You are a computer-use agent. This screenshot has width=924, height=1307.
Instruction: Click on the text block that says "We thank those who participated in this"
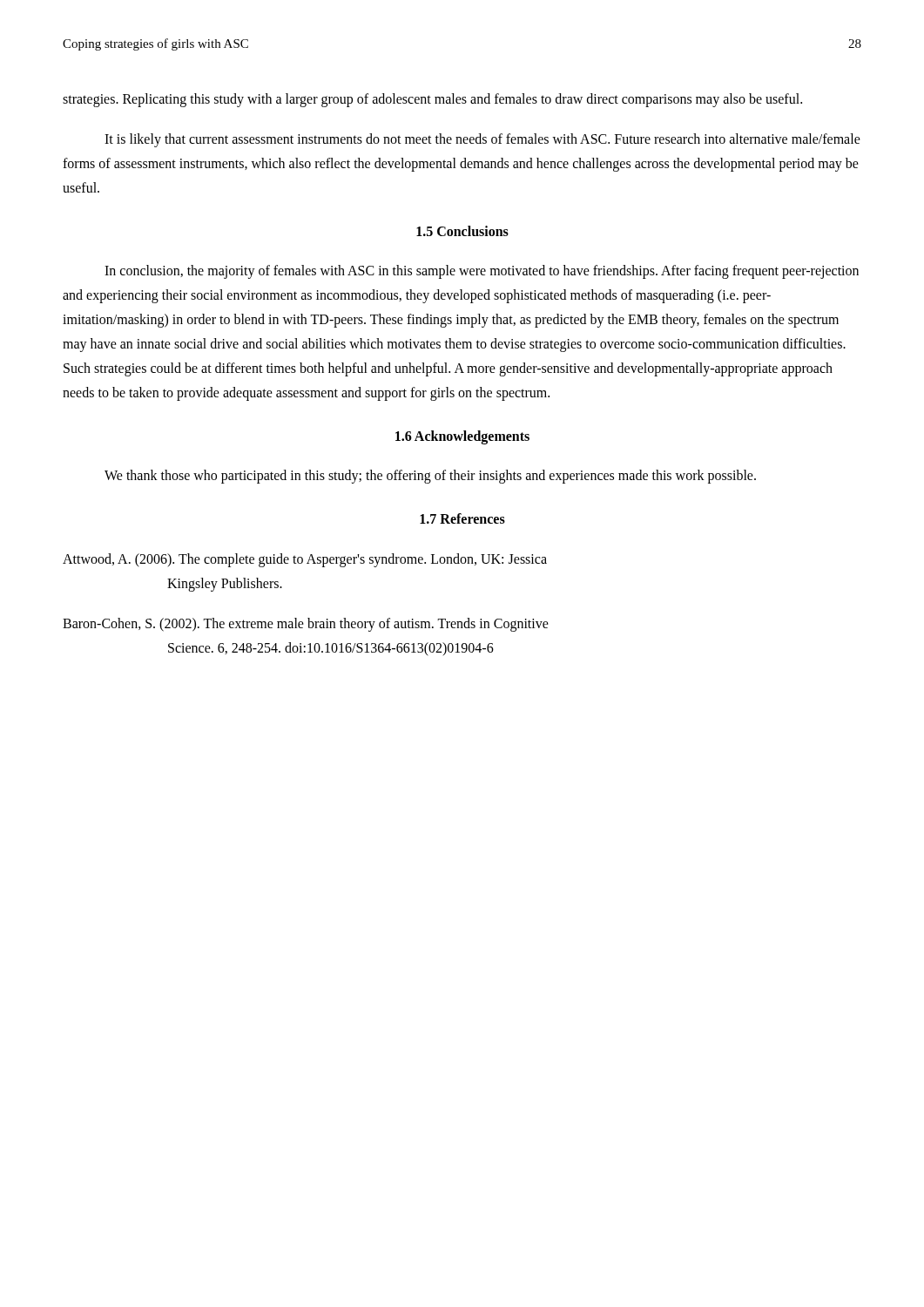[431, 476]
